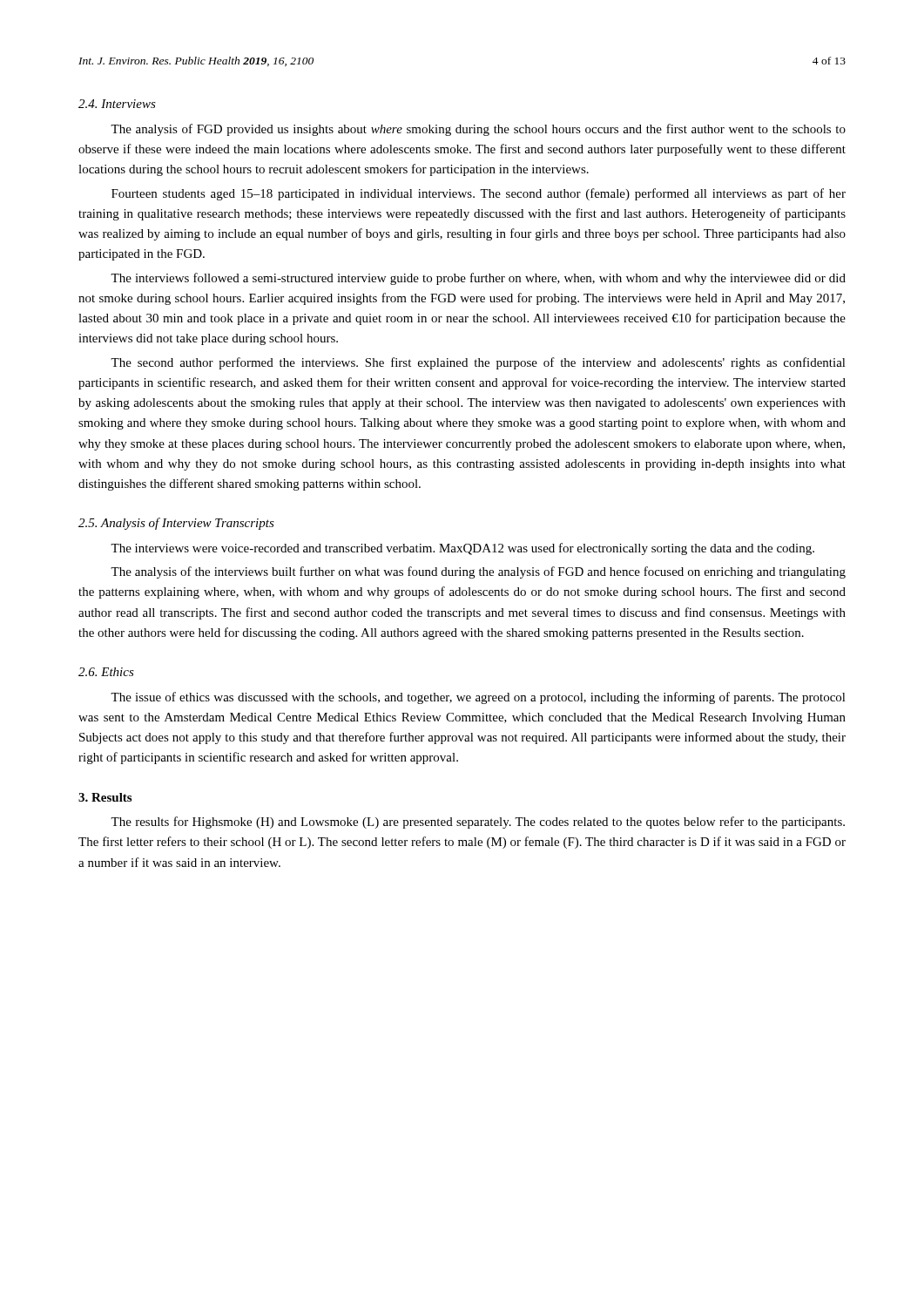The image size is (924, 1307).
Task: Click the passage that begins "The results for"
Action: 462,842
